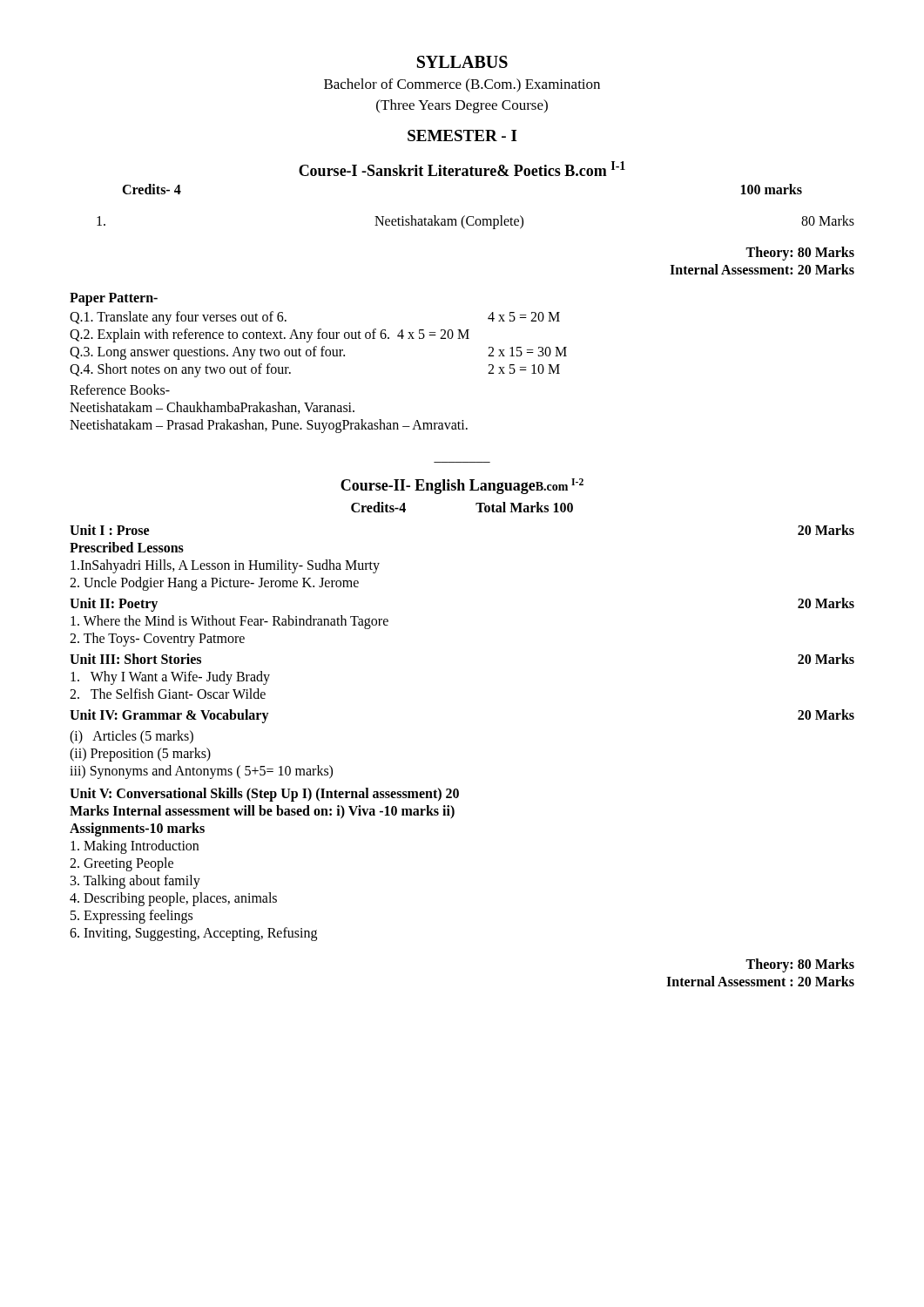Select the text that says "Reference Books-"
Image resolution: width=924 pixels, height=1307 pixels.
click(x=120, y=390)
